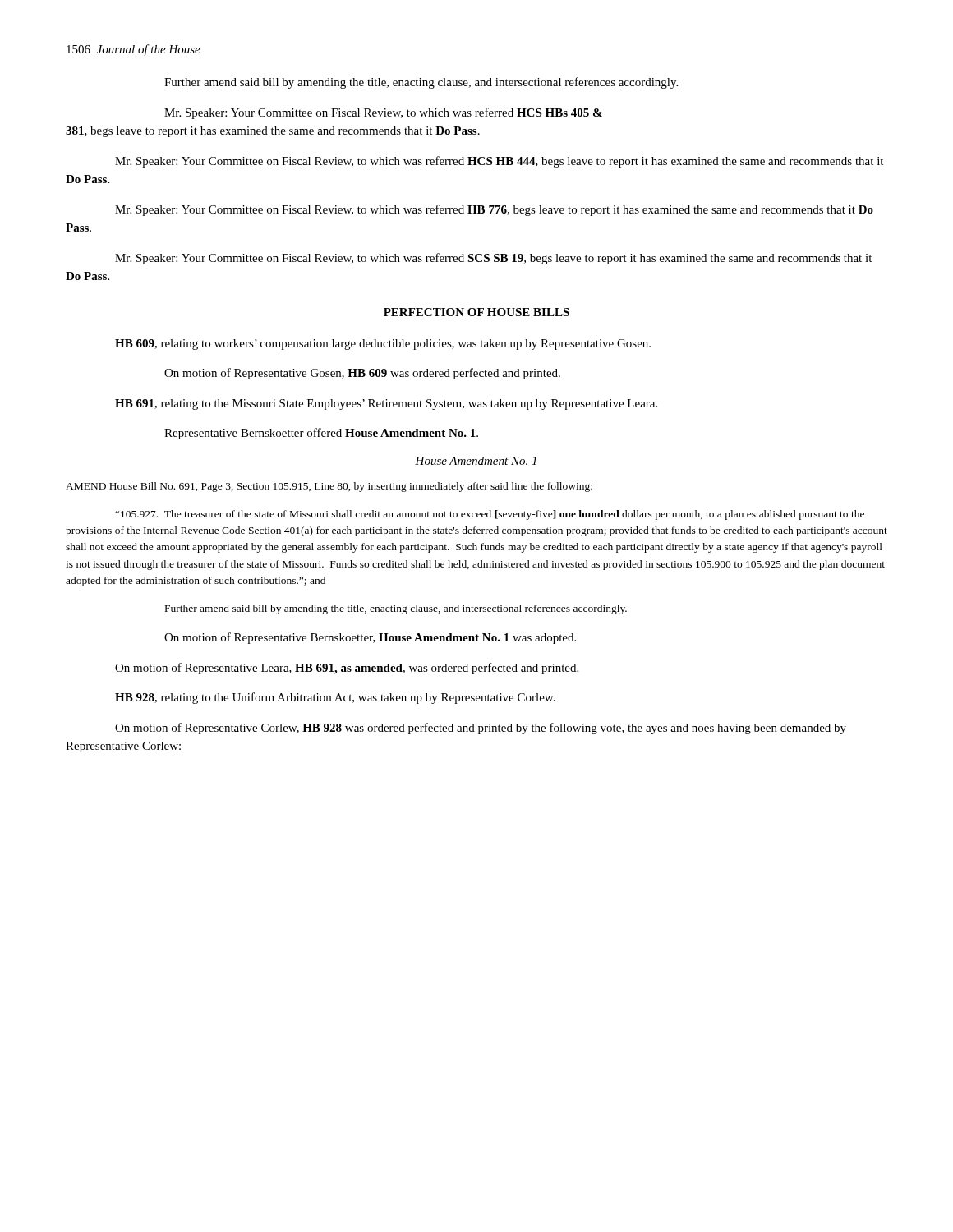Locate the text block containing "On motion of Representative Bernskoetter, House"
The height and width of the screenshot is (1232, 953).
476,638
